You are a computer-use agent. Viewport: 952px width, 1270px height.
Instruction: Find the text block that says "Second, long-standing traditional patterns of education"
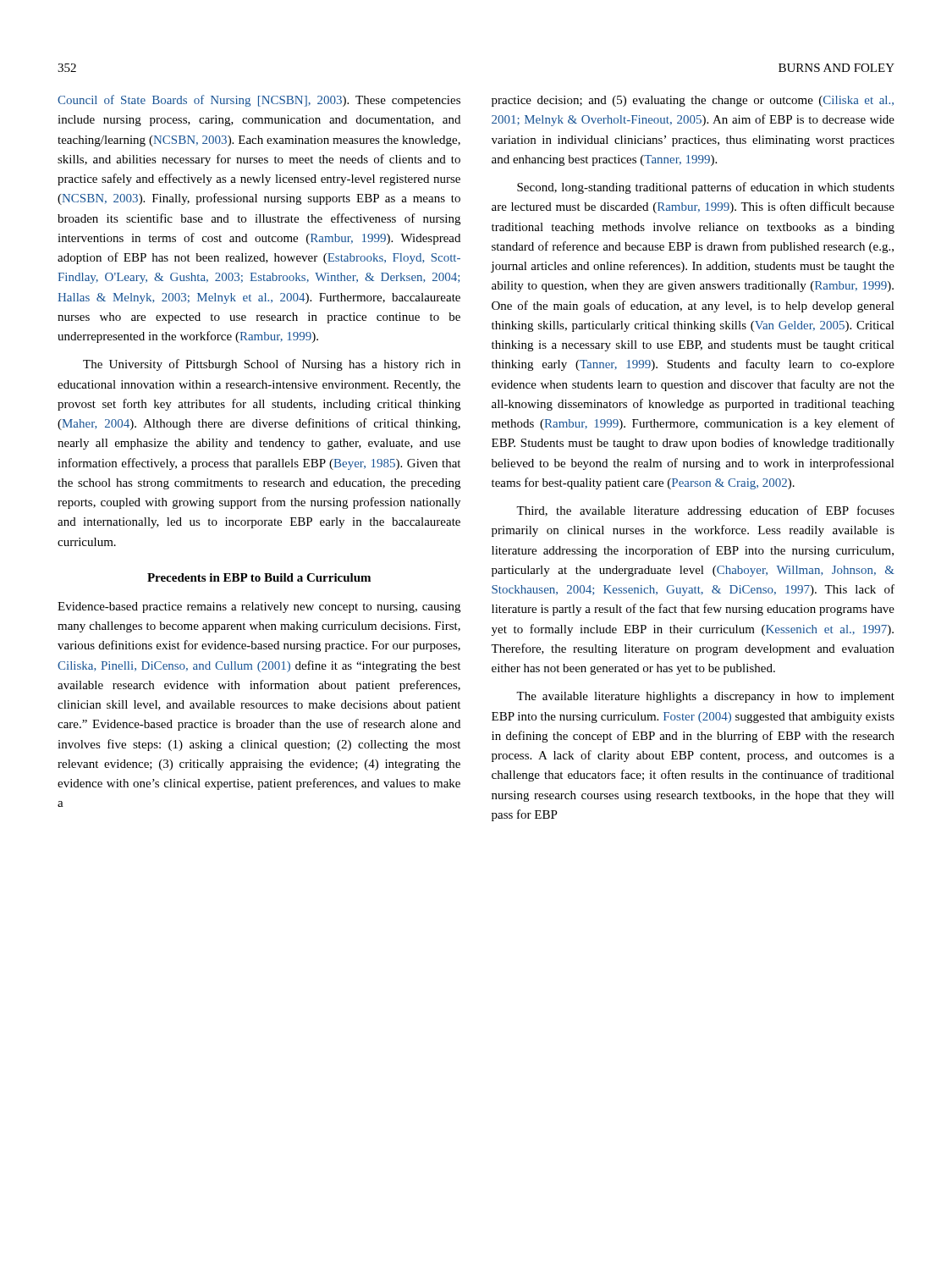click(x=693, y=335)
